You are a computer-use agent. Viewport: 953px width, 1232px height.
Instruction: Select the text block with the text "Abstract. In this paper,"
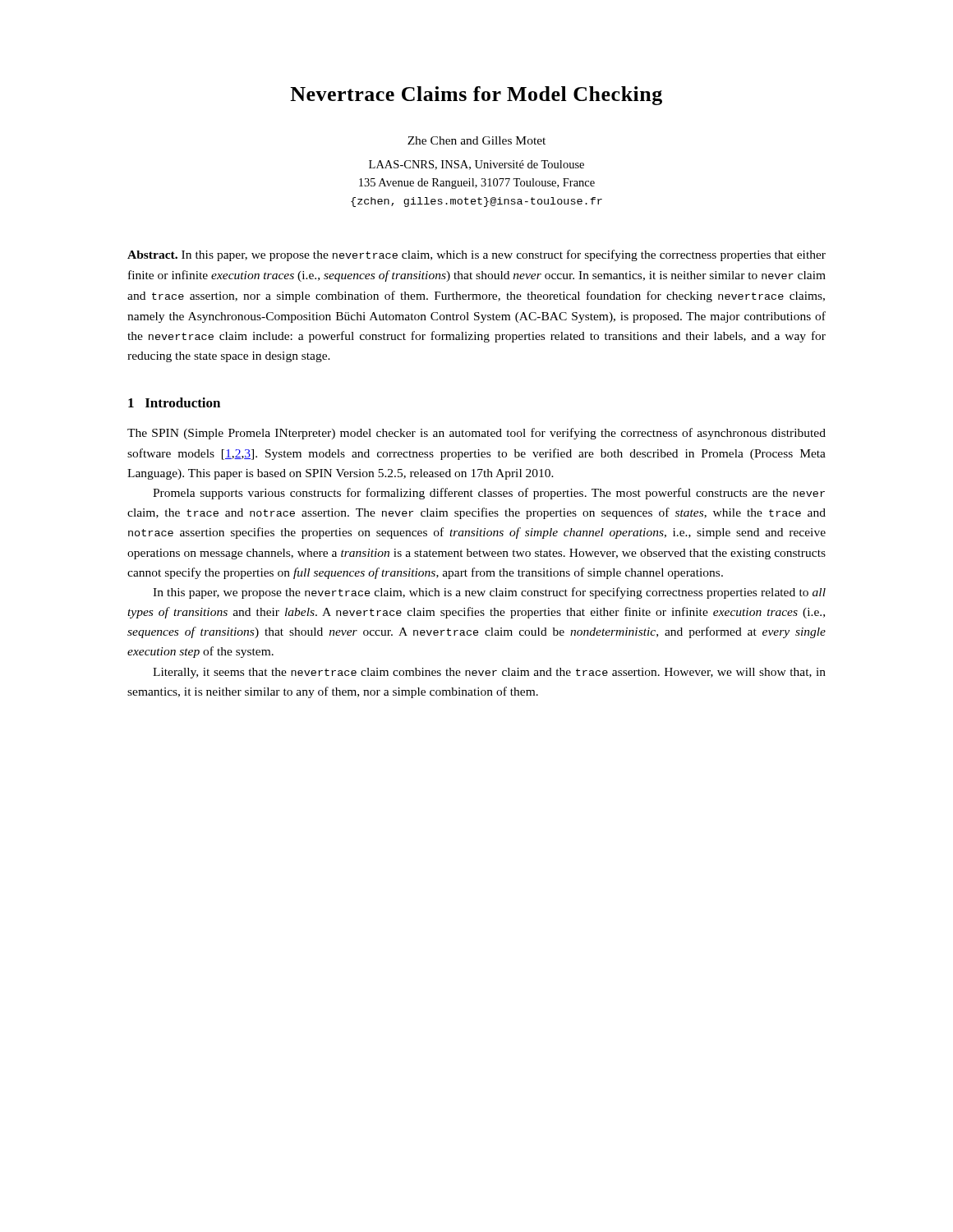coord(476,305)
